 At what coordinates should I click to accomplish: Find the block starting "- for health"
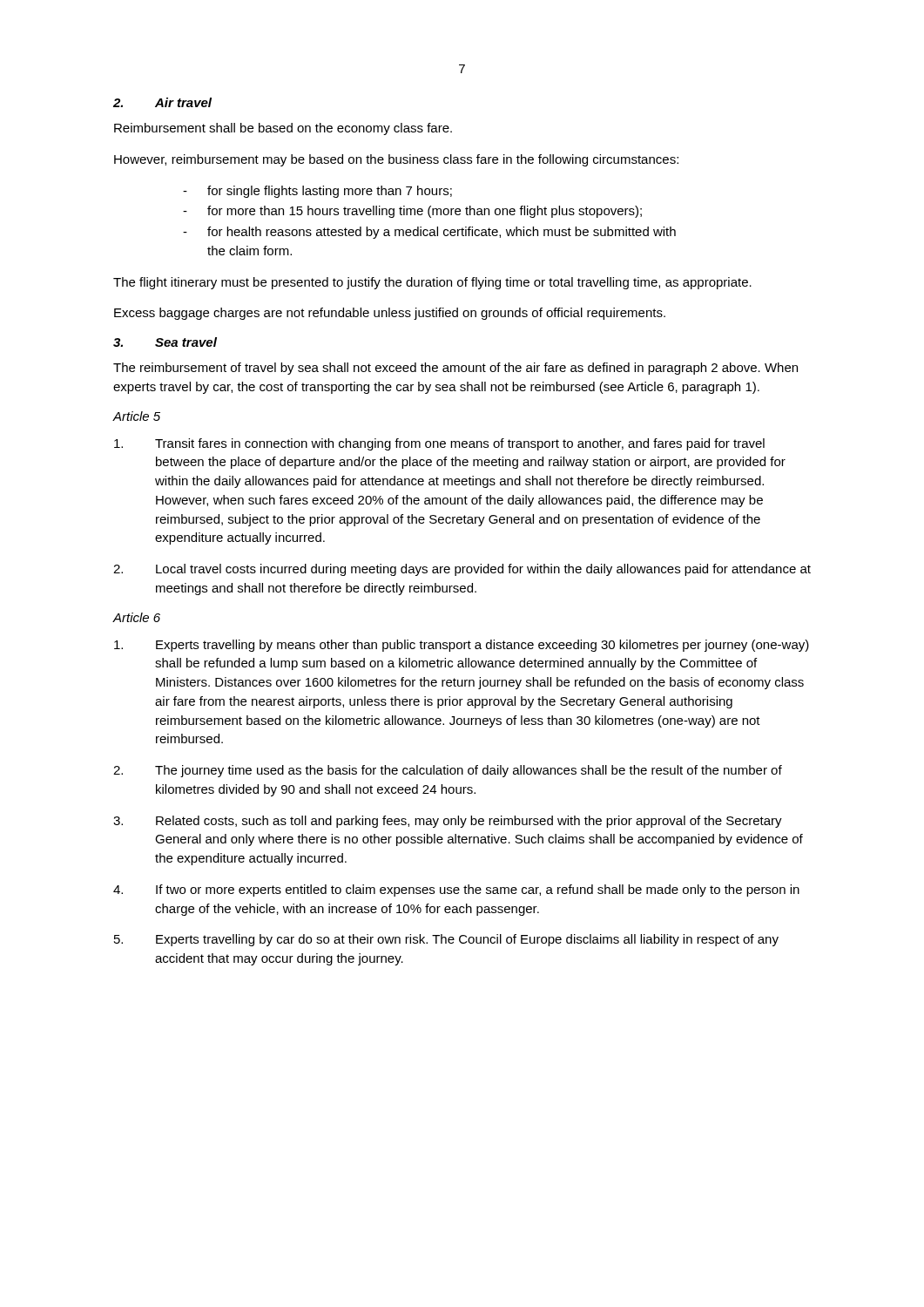pos(430,241)
